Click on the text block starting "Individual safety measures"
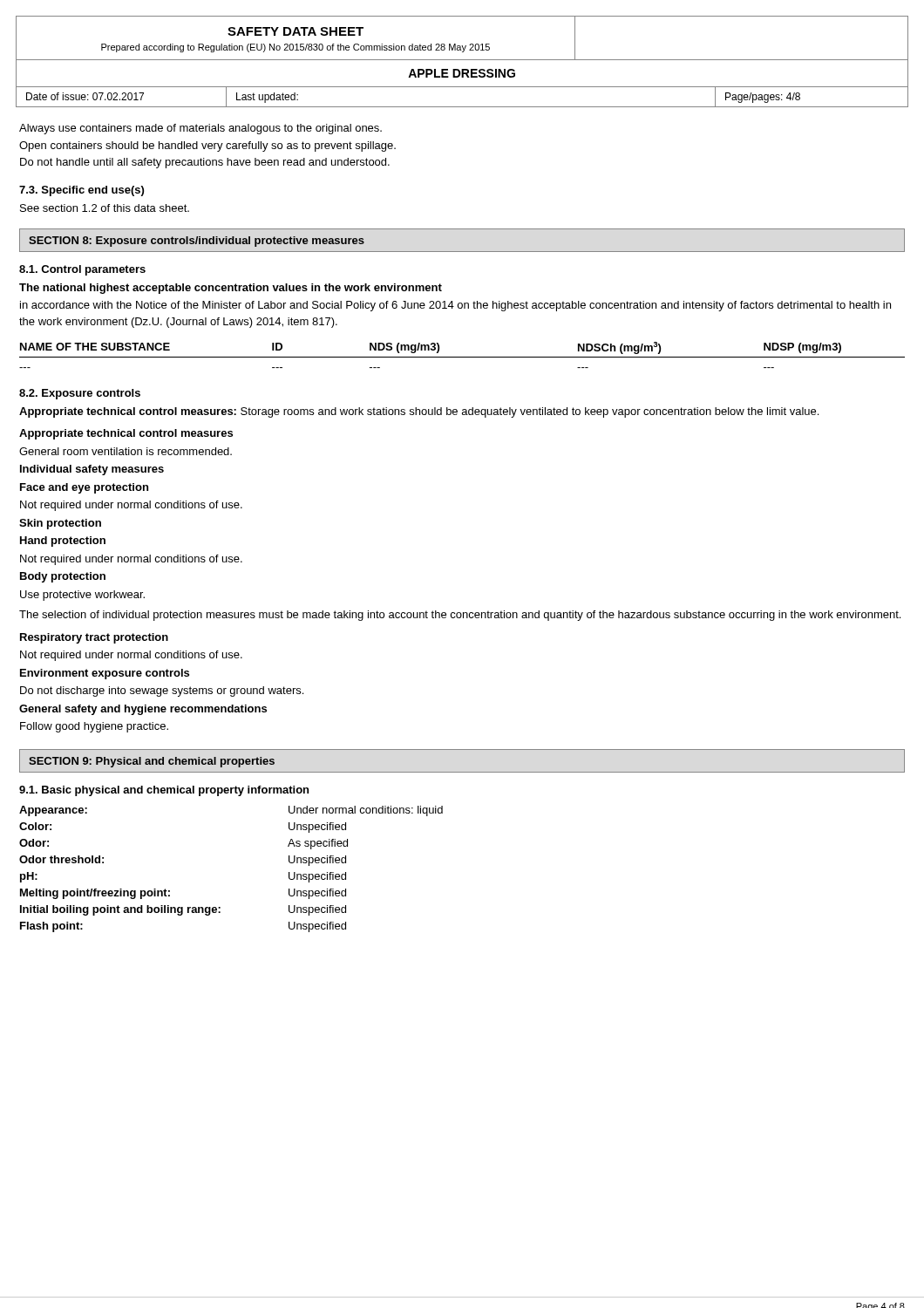Viewport: 924px width, 1308px height. (92, 469)
